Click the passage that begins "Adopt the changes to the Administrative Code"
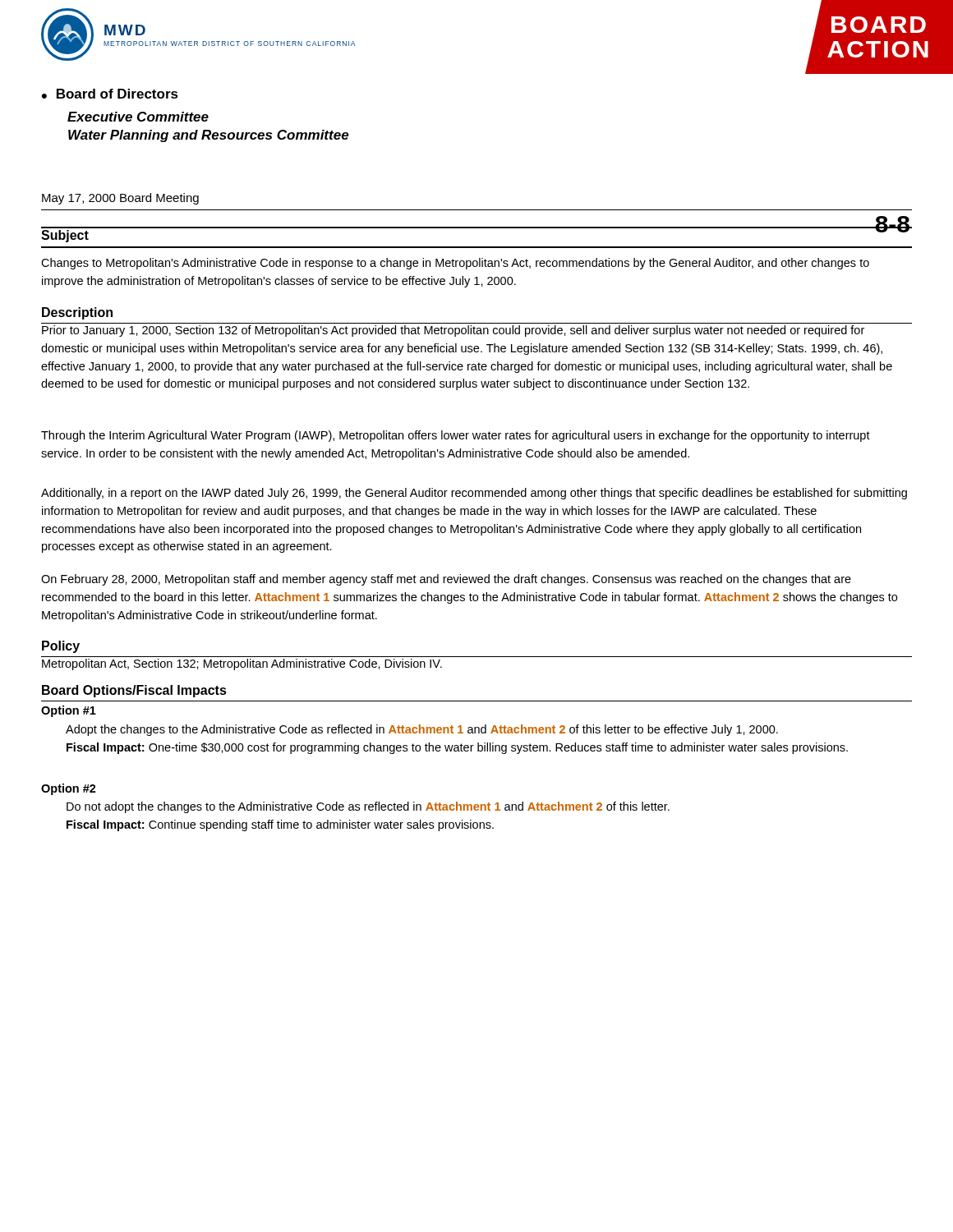 pos(457,738)
